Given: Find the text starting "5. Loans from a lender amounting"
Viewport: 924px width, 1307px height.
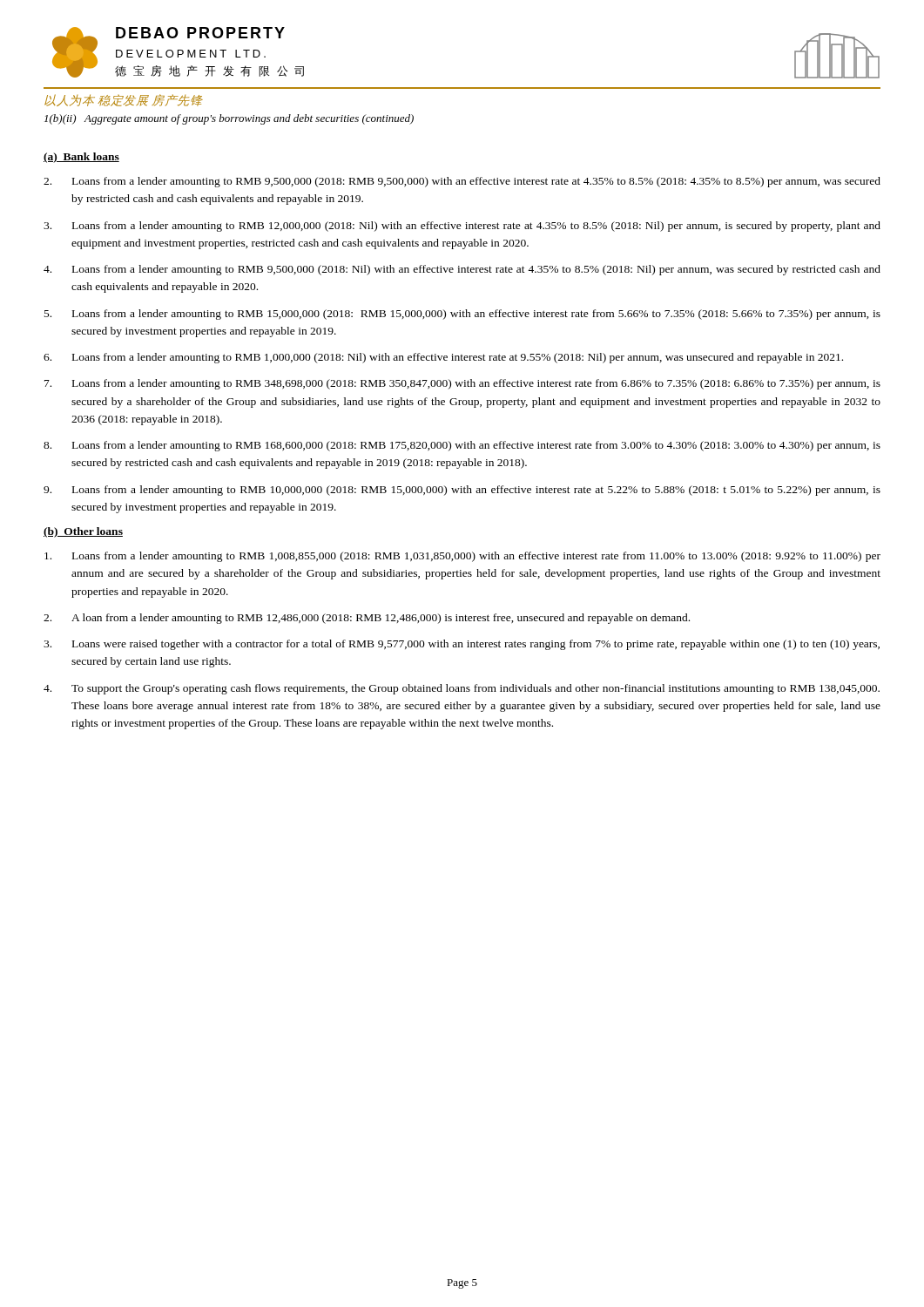Looking at the screenshot, I should (462, 322).
